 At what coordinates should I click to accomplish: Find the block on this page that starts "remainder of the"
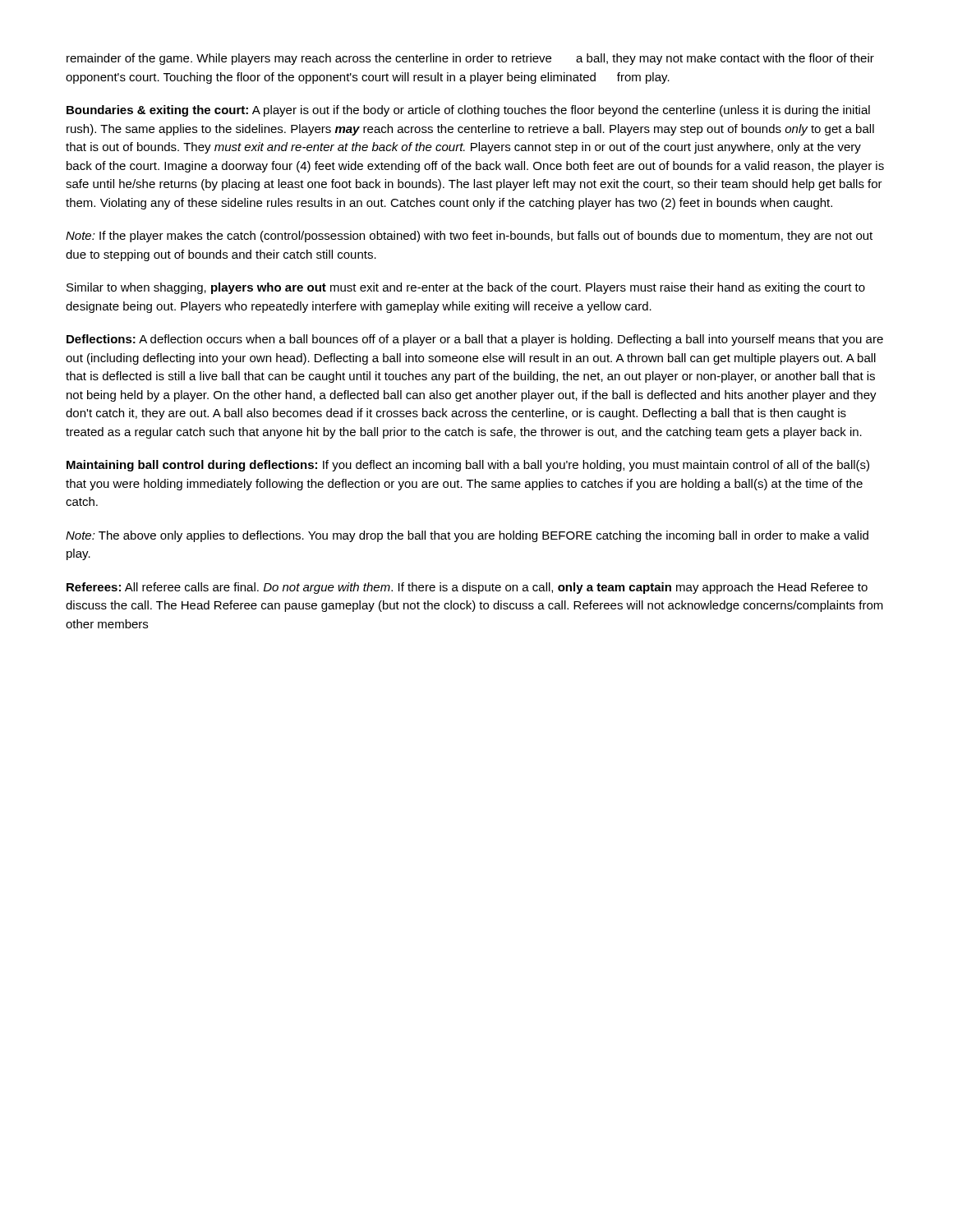(x=470, y=67)
